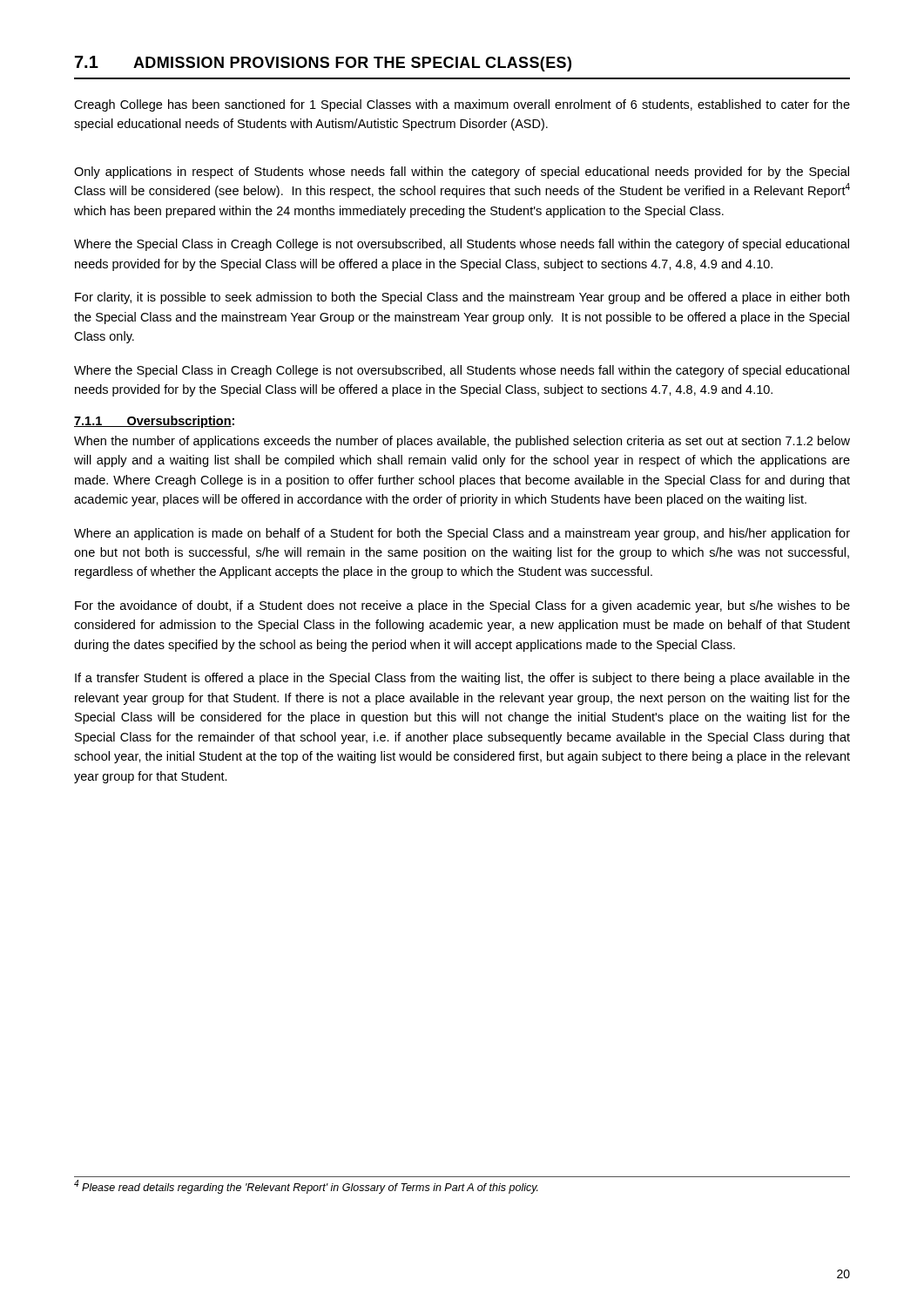Locate the text block that reads "Only applications in respect of Students whose needs"
This screenshot has height=1307, width=924.
(x=462, y=191)
